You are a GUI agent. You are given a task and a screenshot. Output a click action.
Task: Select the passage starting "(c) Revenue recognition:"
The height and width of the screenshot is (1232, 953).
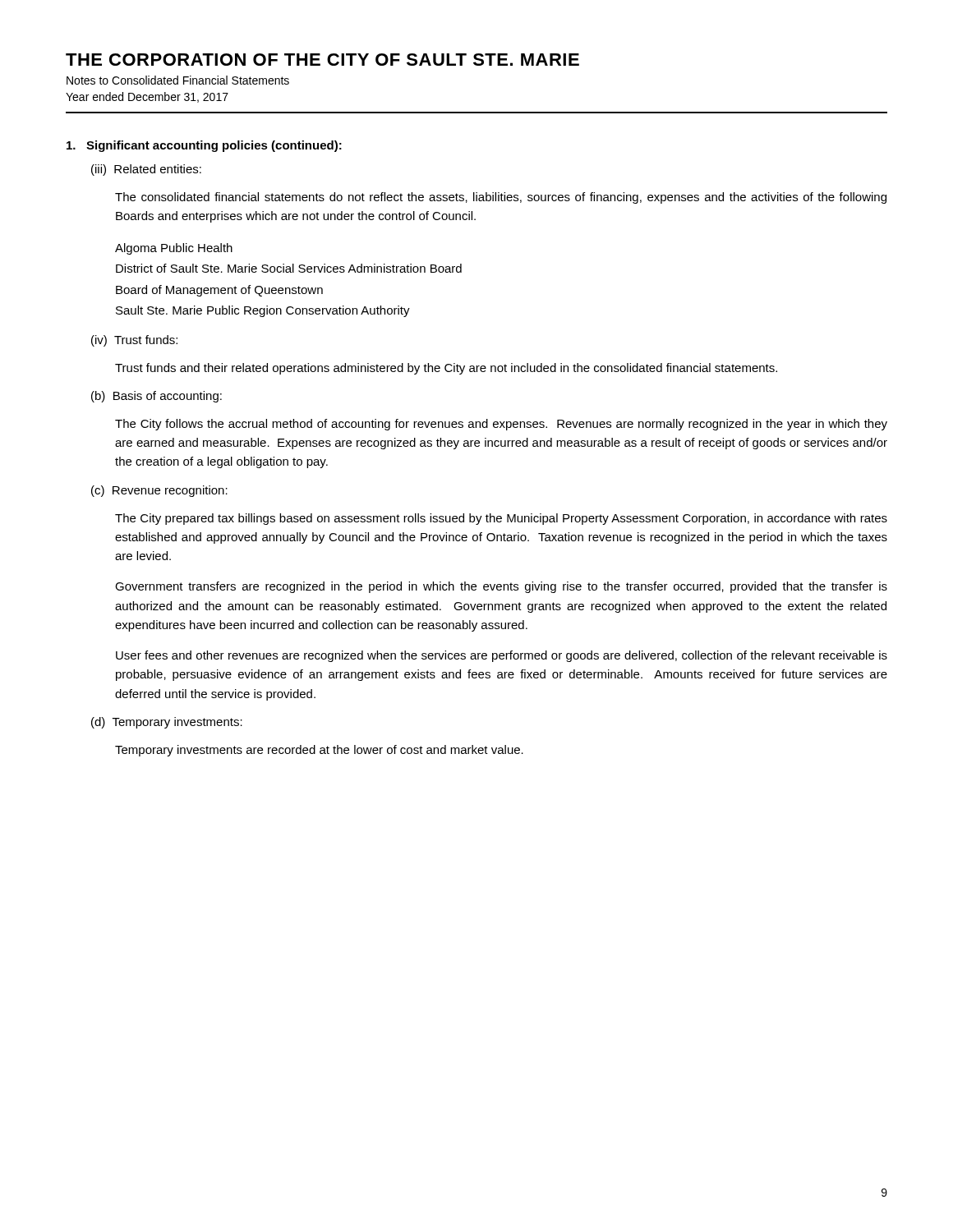click(x=159, y=490)
